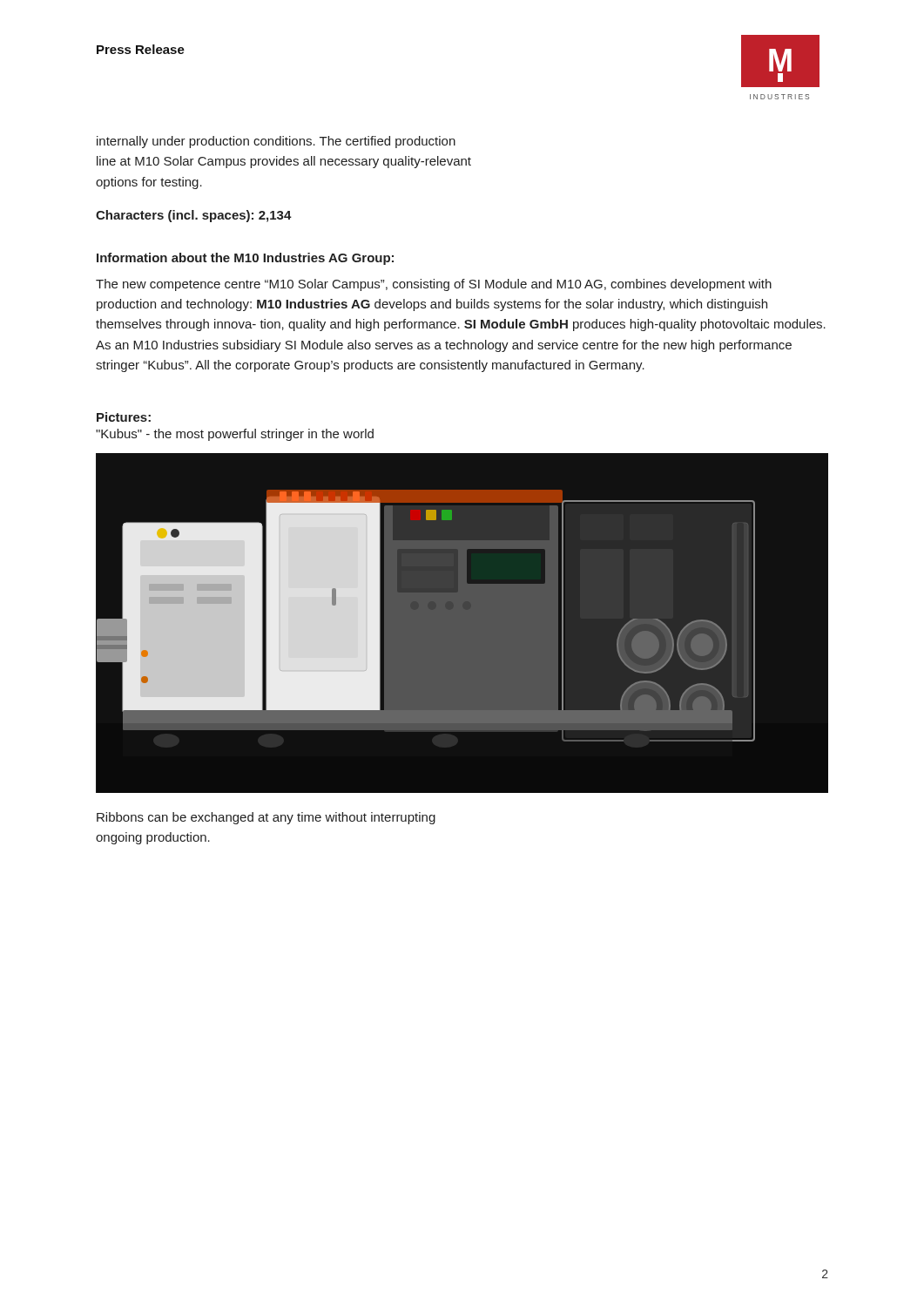Find the photo

pyautogui.click(x=462, y=623)
